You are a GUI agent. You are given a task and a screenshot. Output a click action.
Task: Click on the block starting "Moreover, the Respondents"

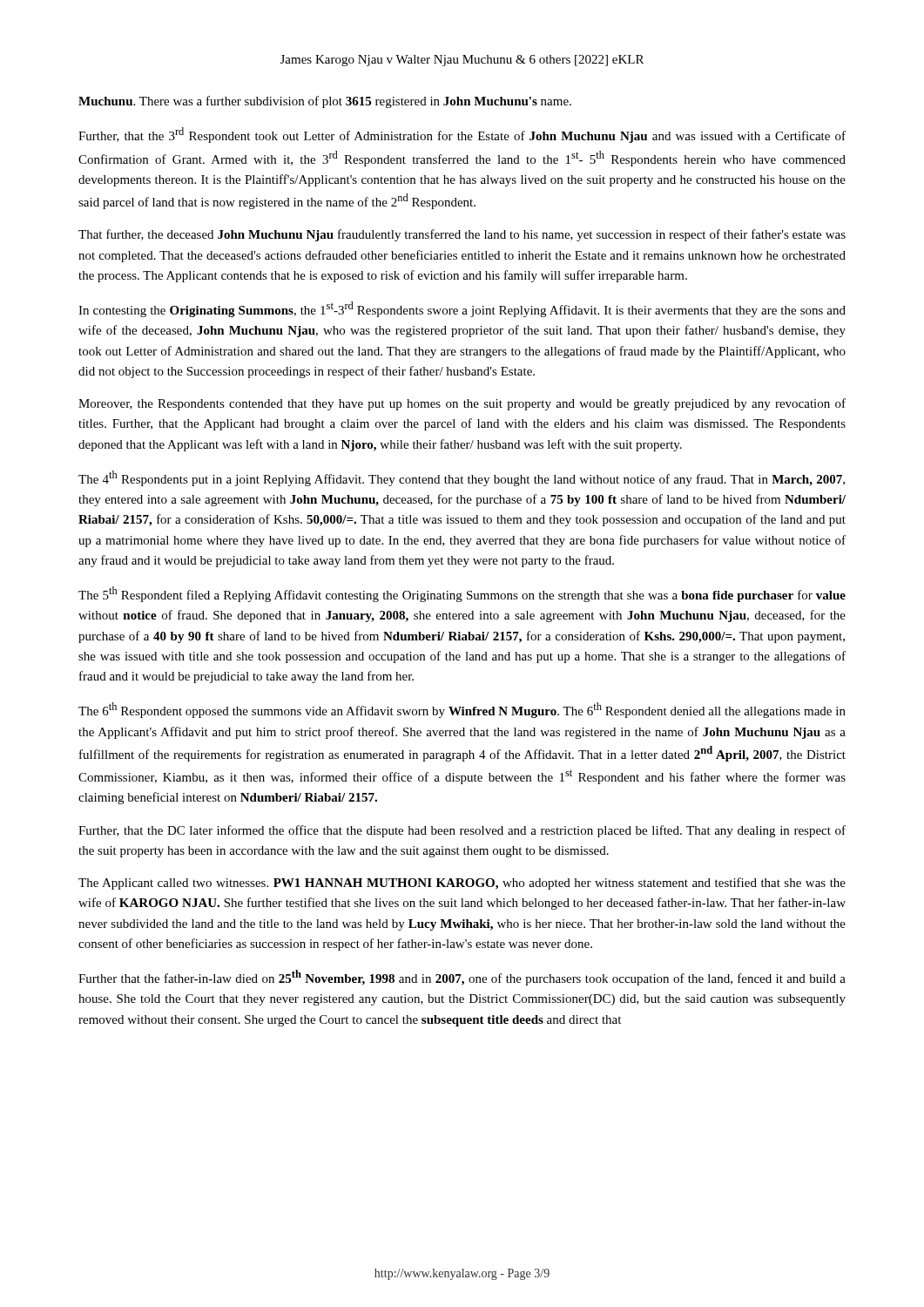click(462, 424)
